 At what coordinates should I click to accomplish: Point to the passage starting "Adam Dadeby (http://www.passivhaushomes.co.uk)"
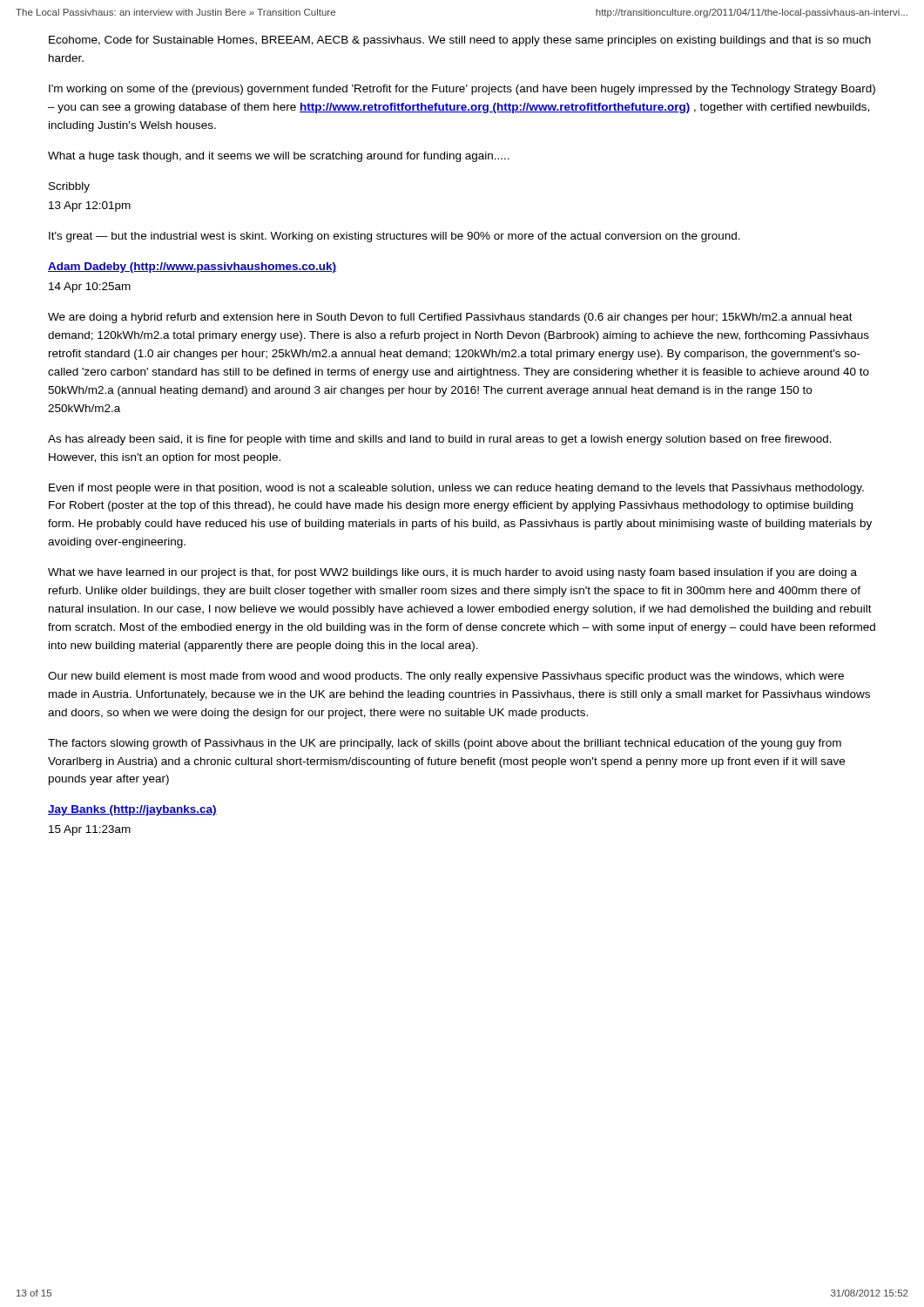point(192,266)
